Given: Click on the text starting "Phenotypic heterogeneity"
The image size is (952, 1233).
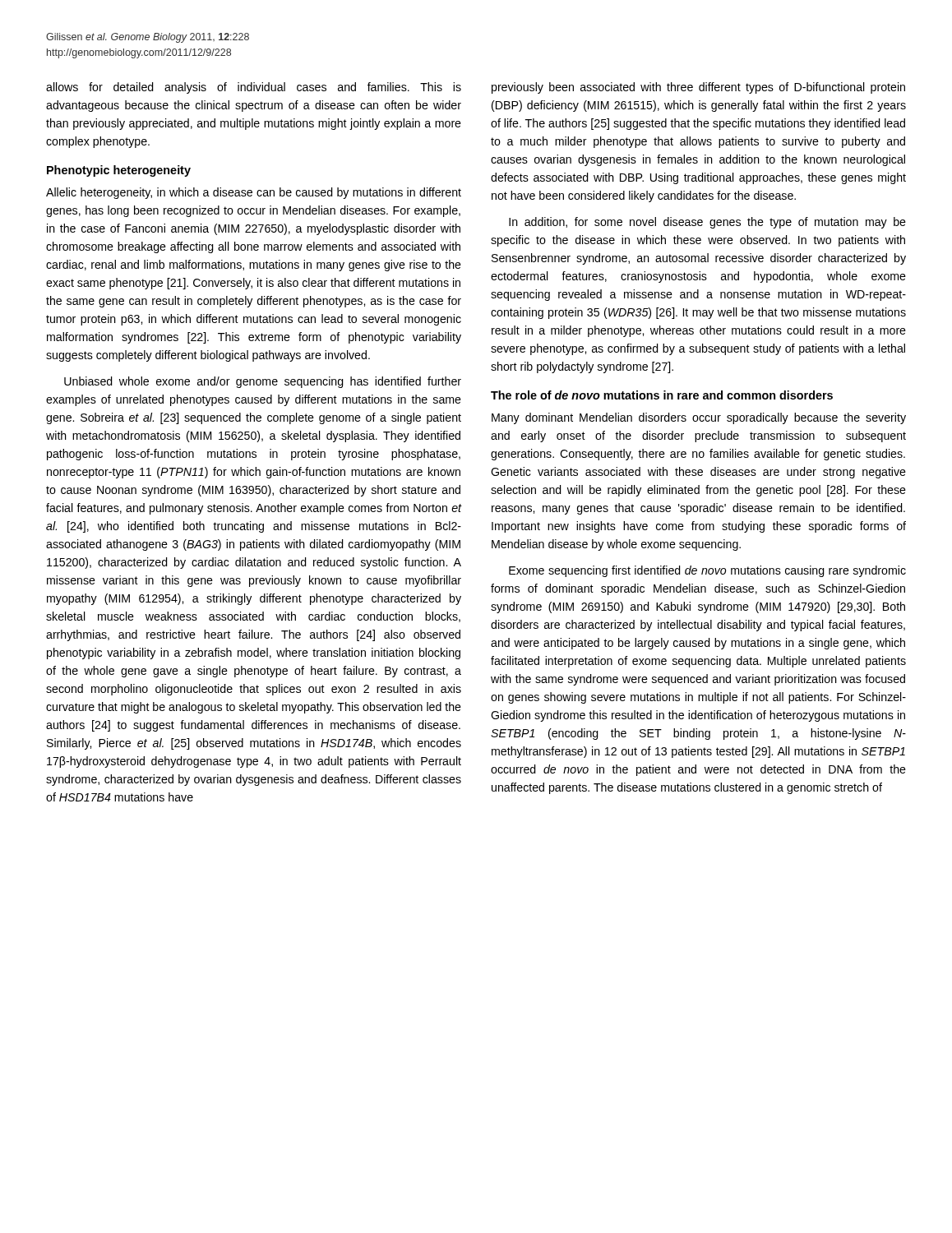Looking at the screenshot, I should tap(118, 170).
